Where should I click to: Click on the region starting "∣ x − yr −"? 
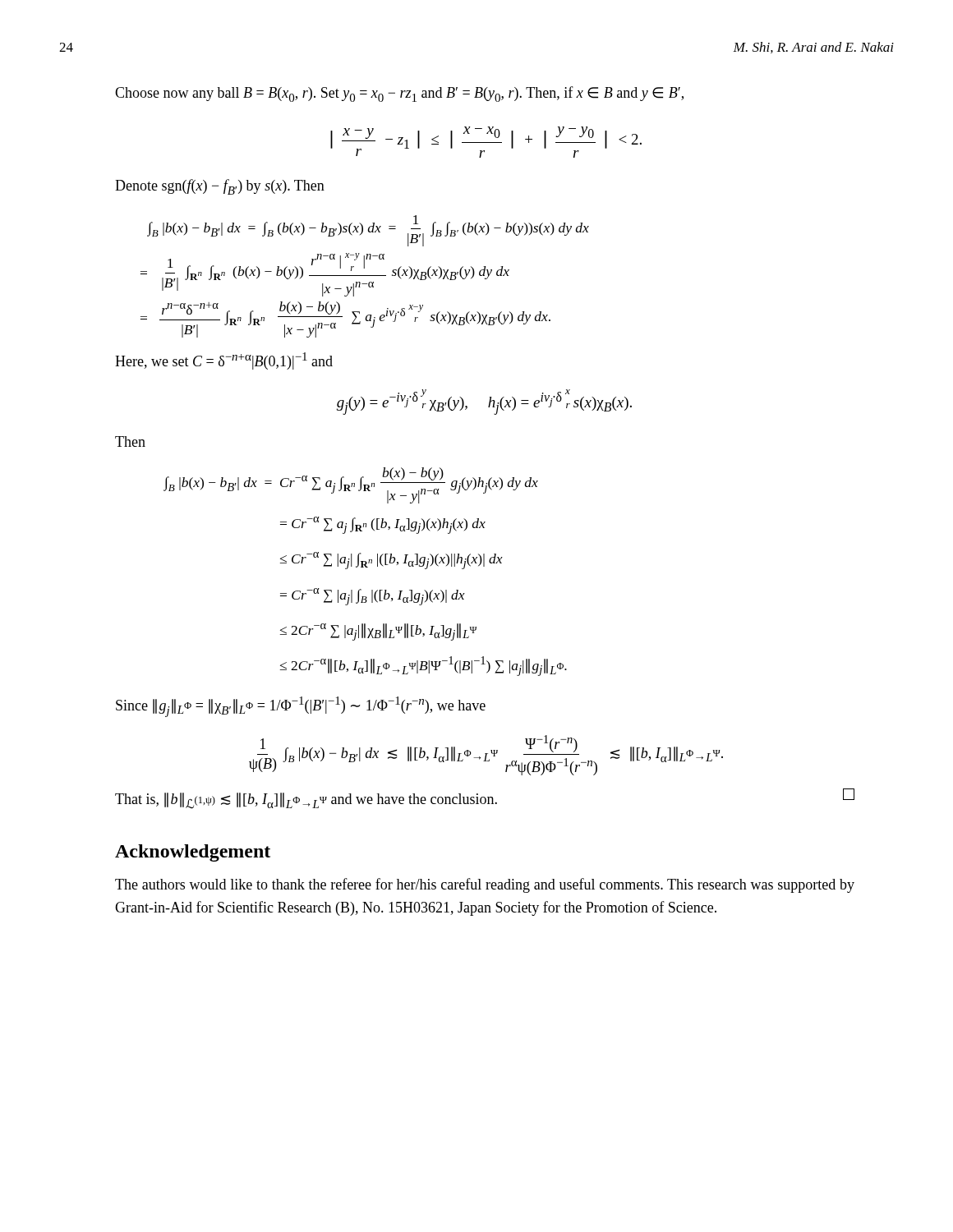[x=485, y=141]
